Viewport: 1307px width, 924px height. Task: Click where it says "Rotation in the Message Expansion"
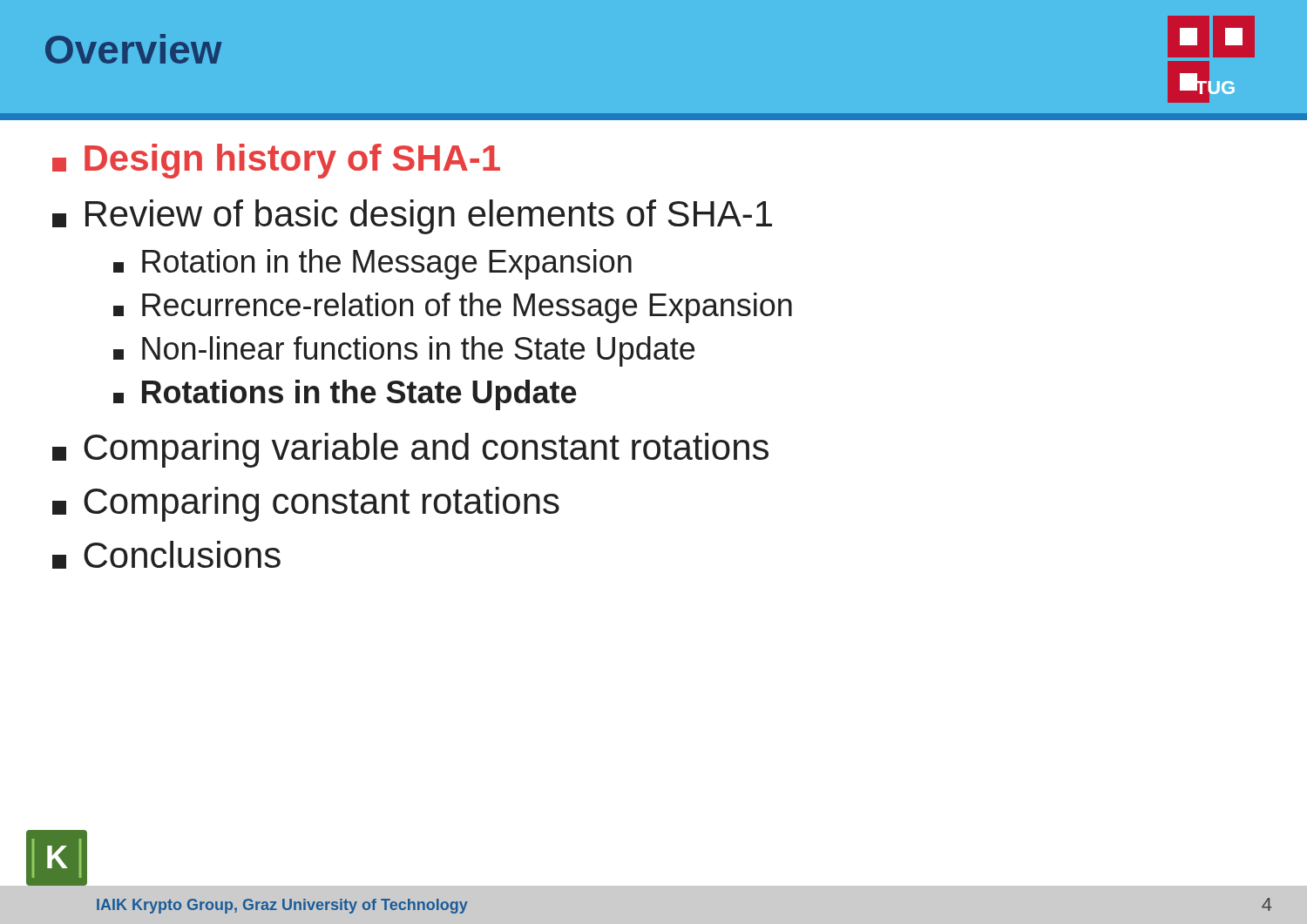[x=373, y=262]
